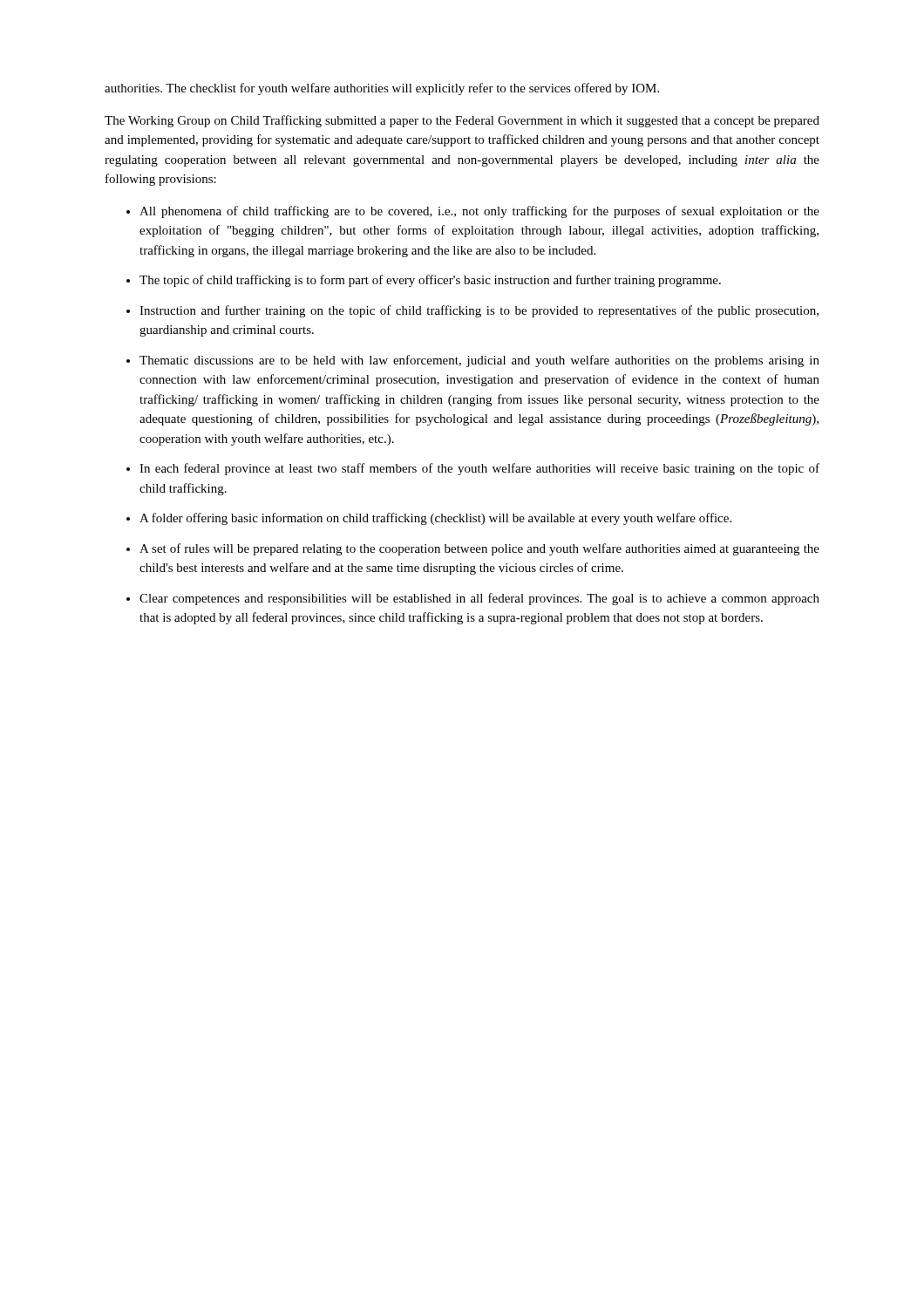Find the block starting "authorities. The checklist for youth welfare authorities will"
The height and width of the screenshot is (1308, 924).
[x=382, y=88]
